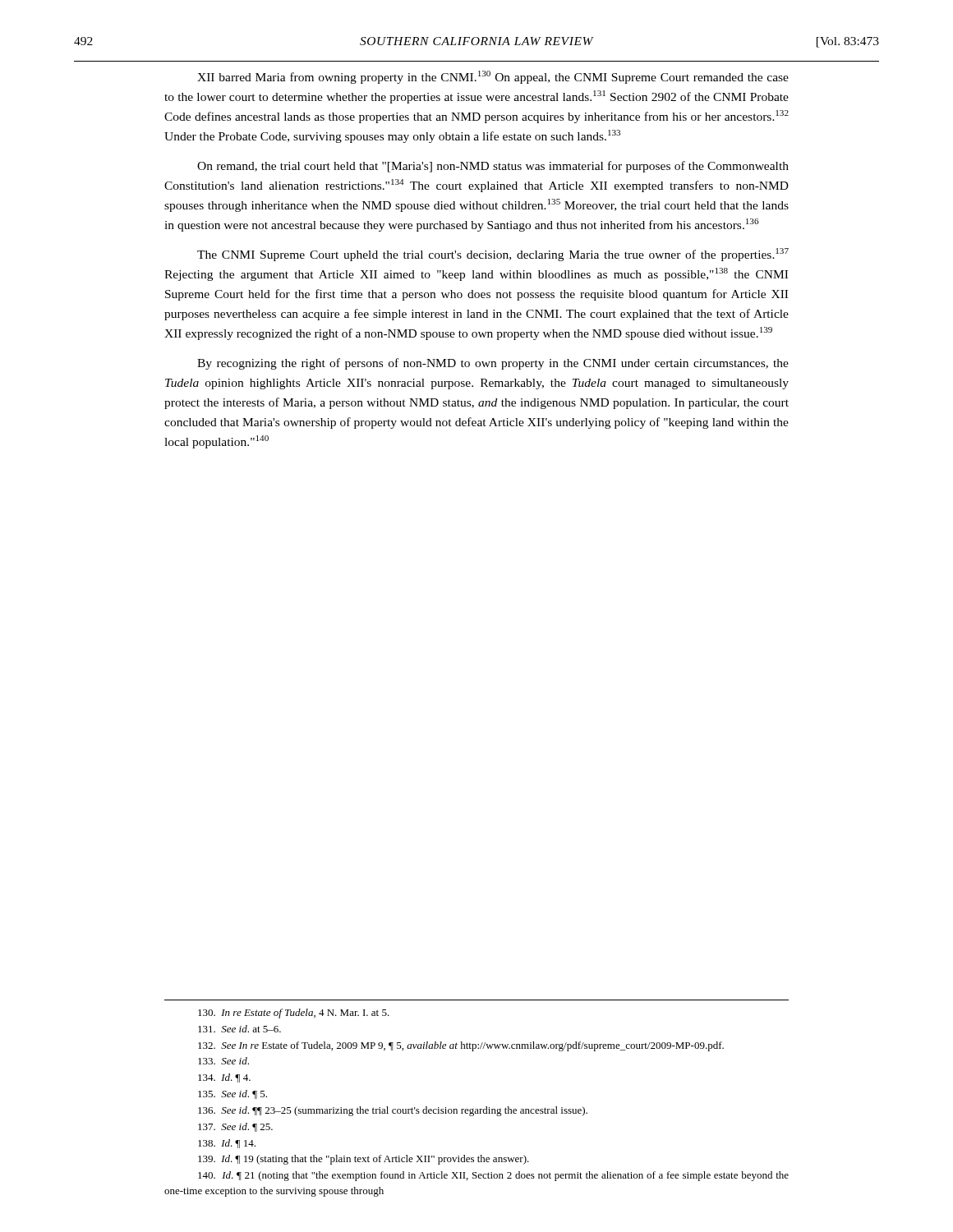
Task: Where does it say "See id. ¶ 25."?
Action: (235, 1126)
